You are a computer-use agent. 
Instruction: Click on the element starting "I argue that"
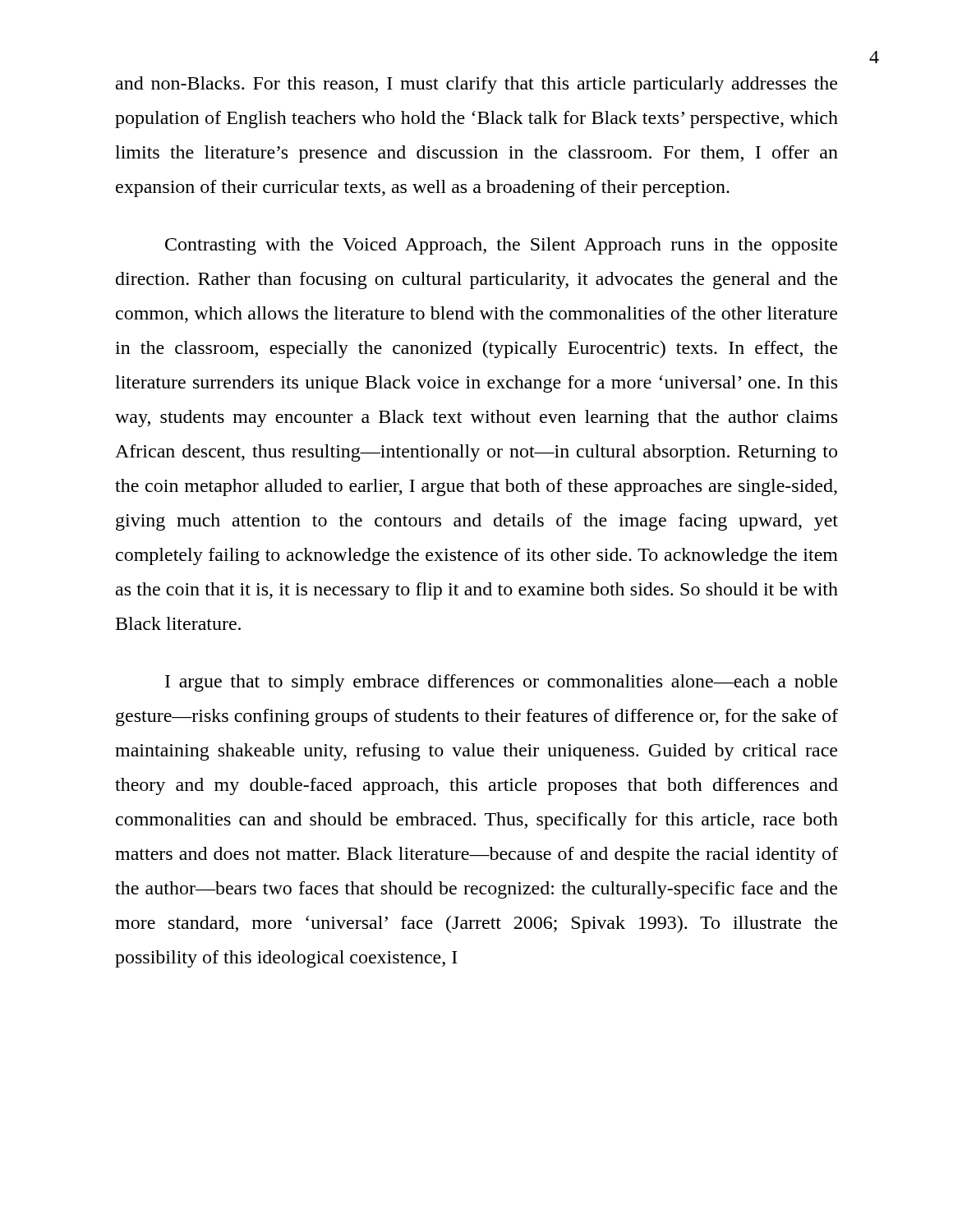click(x=476, y=819)
